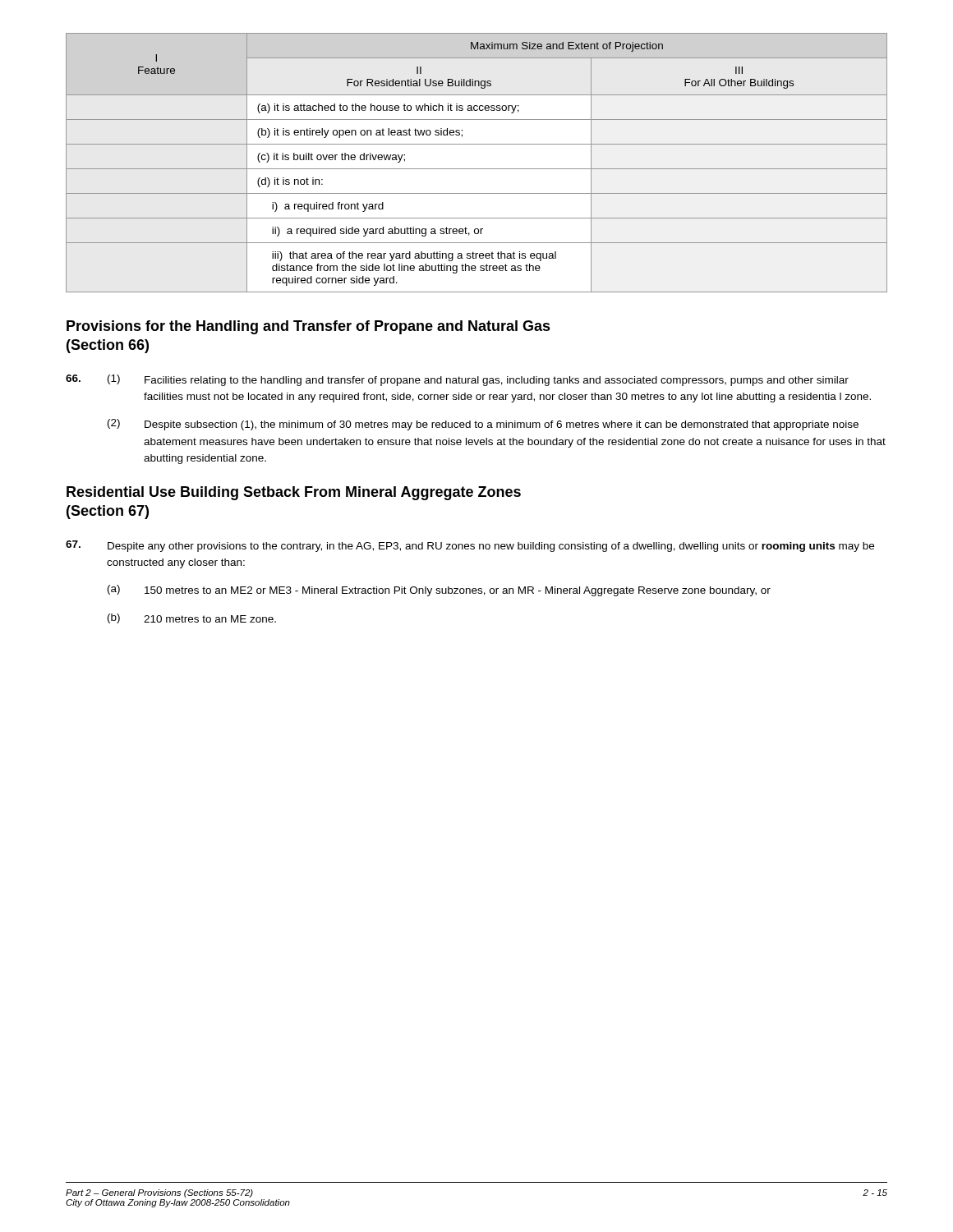The height and width of the screenshot is (1232, 953).
Task: Click on the text block with the text "(1) Facilities relating to the handling"
Action: [476, 389]
